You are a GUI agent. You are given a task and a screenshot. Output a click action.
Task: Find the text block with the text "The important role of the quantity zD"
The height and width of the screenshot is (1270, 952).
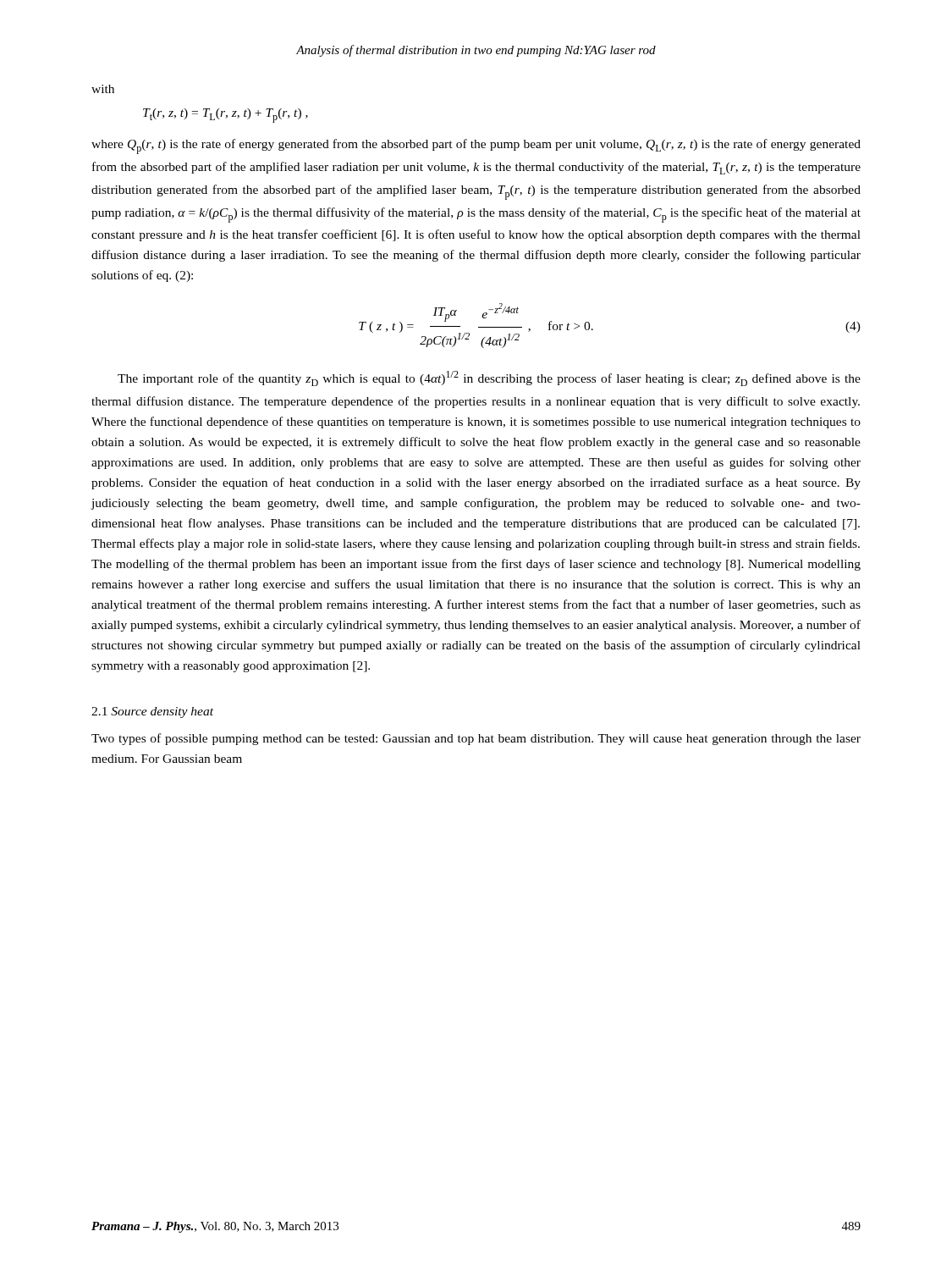pos(476,520)
